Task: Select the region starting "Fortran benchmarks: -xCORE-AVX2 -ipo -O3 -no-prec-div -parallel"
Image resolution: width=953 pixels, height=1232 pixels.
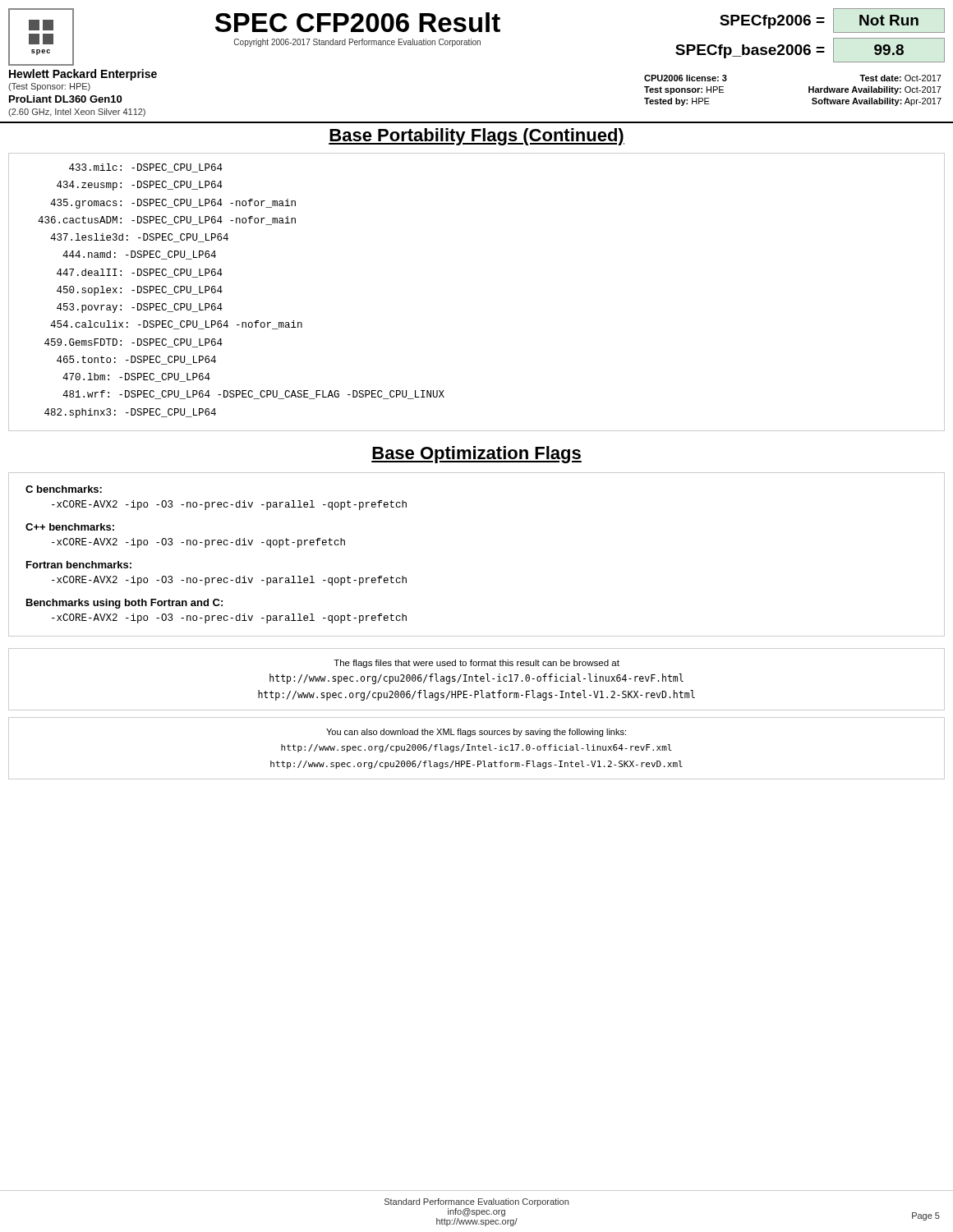Action: coord(217,572)
